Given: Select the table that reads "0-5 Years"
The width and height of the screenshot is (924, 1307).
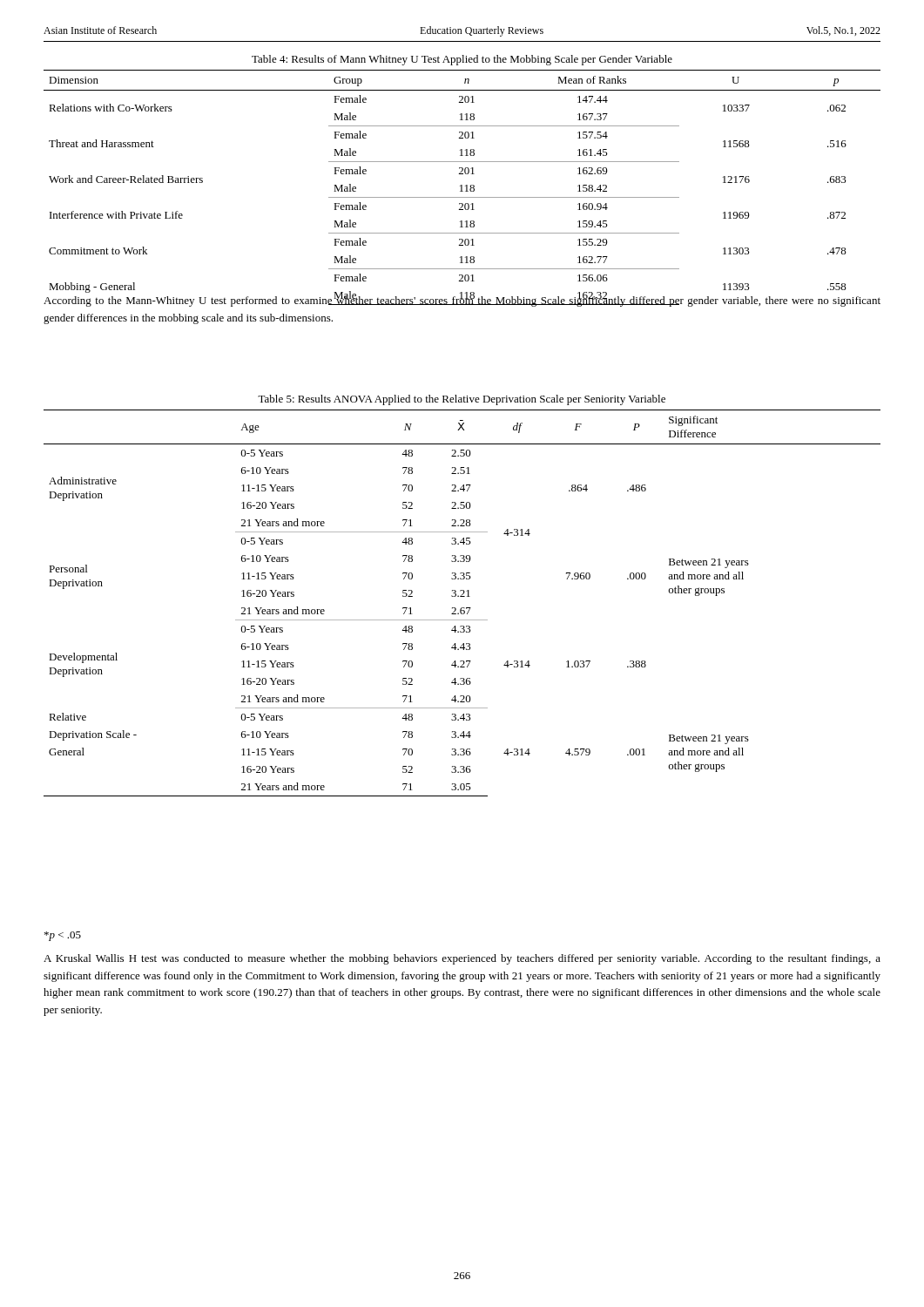Looking at the screenshot, I should coord(462,603).
